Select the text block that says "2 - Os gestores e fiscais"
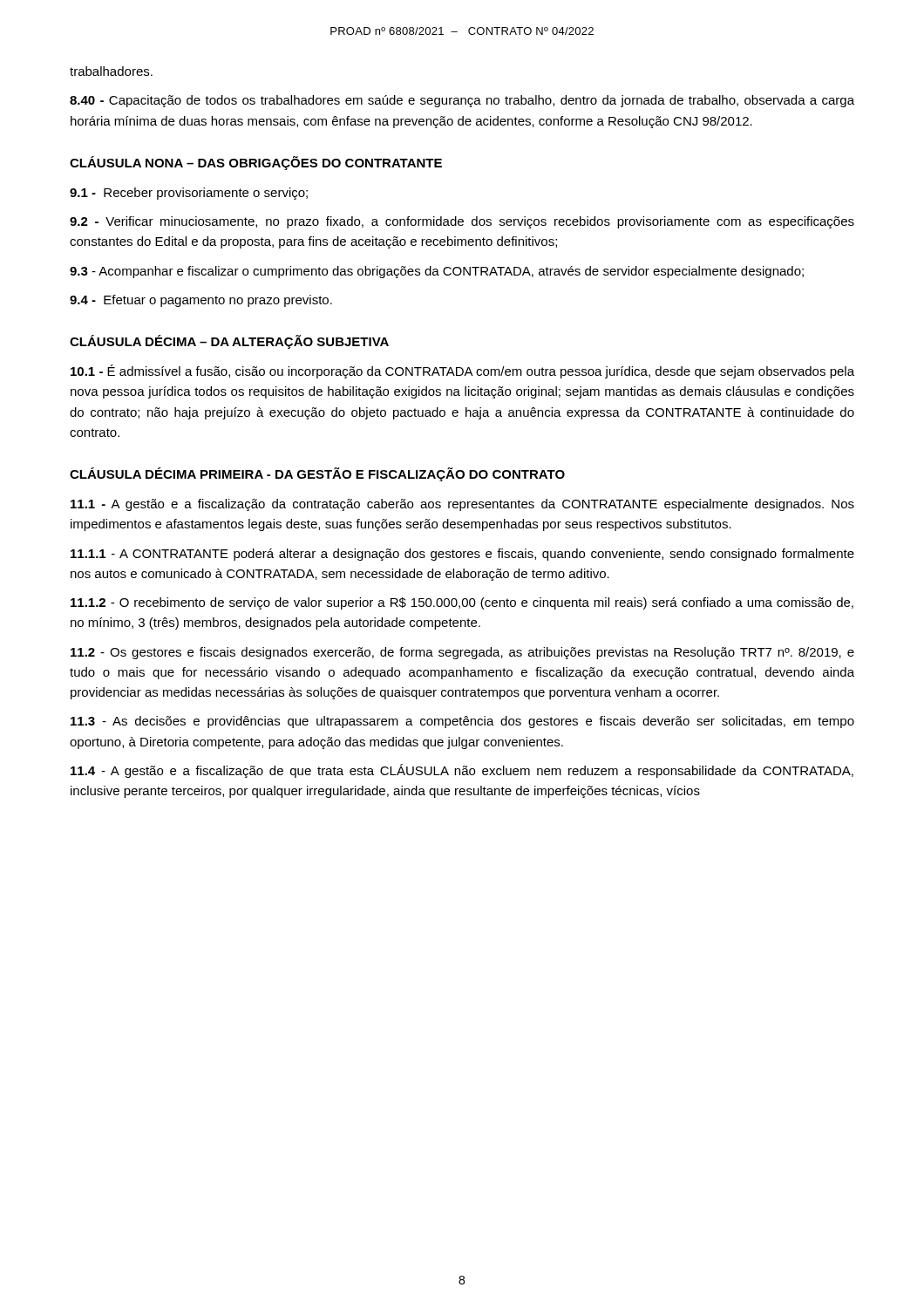Viewport: 924px width, 1308px height. tap(462, 672)
